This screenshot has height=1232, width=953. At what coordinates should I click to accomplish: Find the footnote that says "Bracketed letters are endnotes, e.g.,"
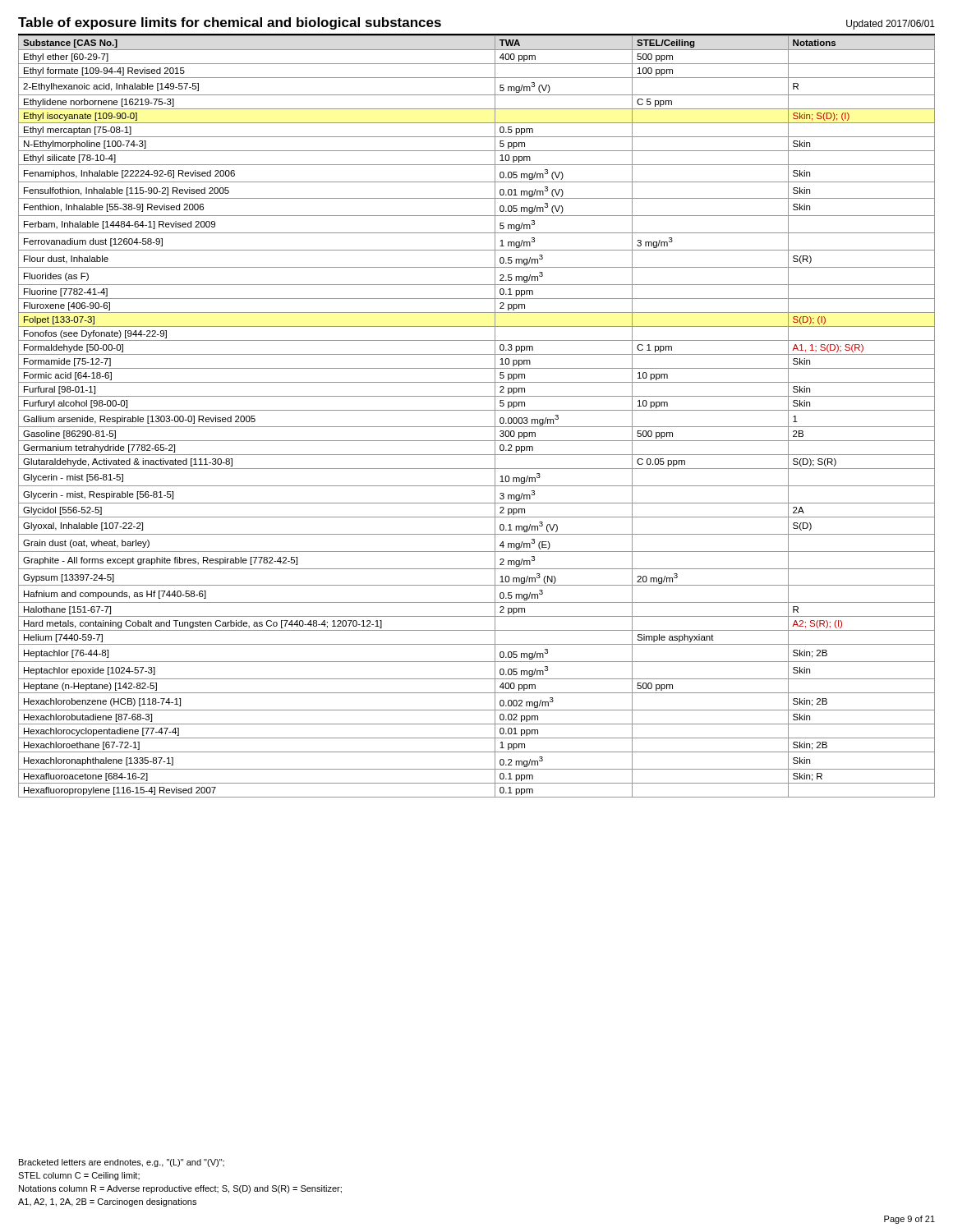[121, 1162]
